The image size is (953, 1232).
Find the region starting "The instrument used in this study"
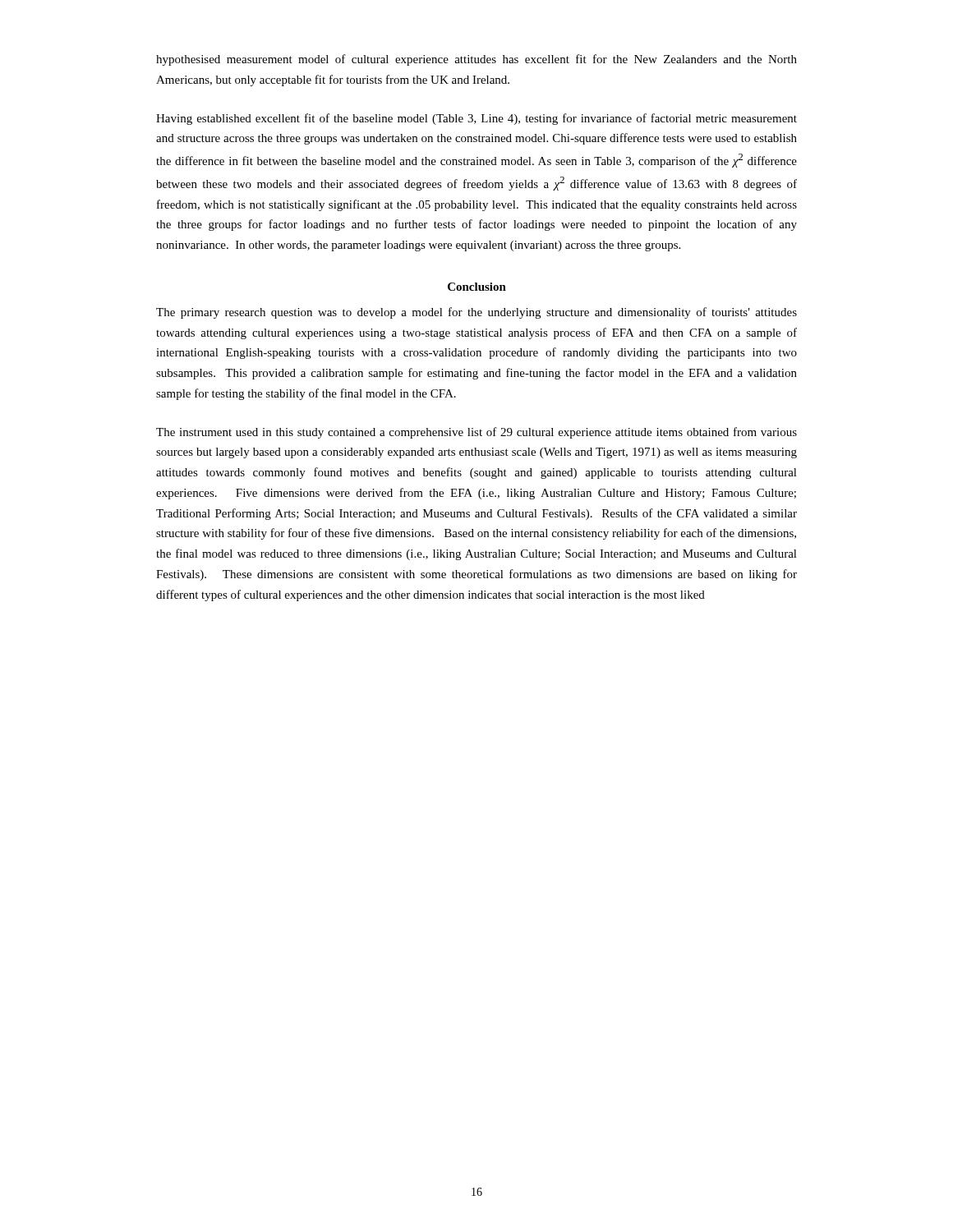(476, 513)
